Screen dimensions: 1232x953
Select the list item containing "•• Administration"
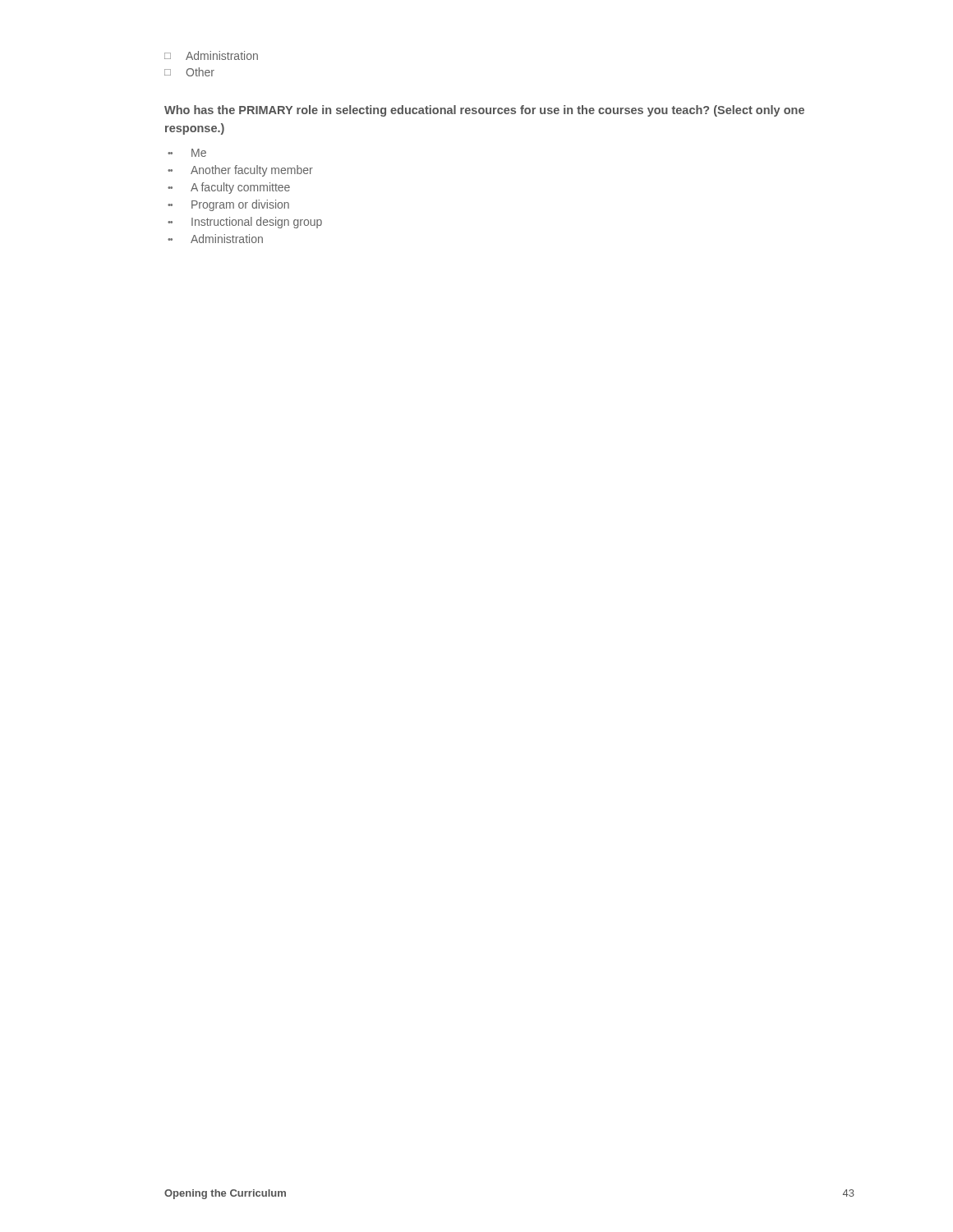pos(216,239)
